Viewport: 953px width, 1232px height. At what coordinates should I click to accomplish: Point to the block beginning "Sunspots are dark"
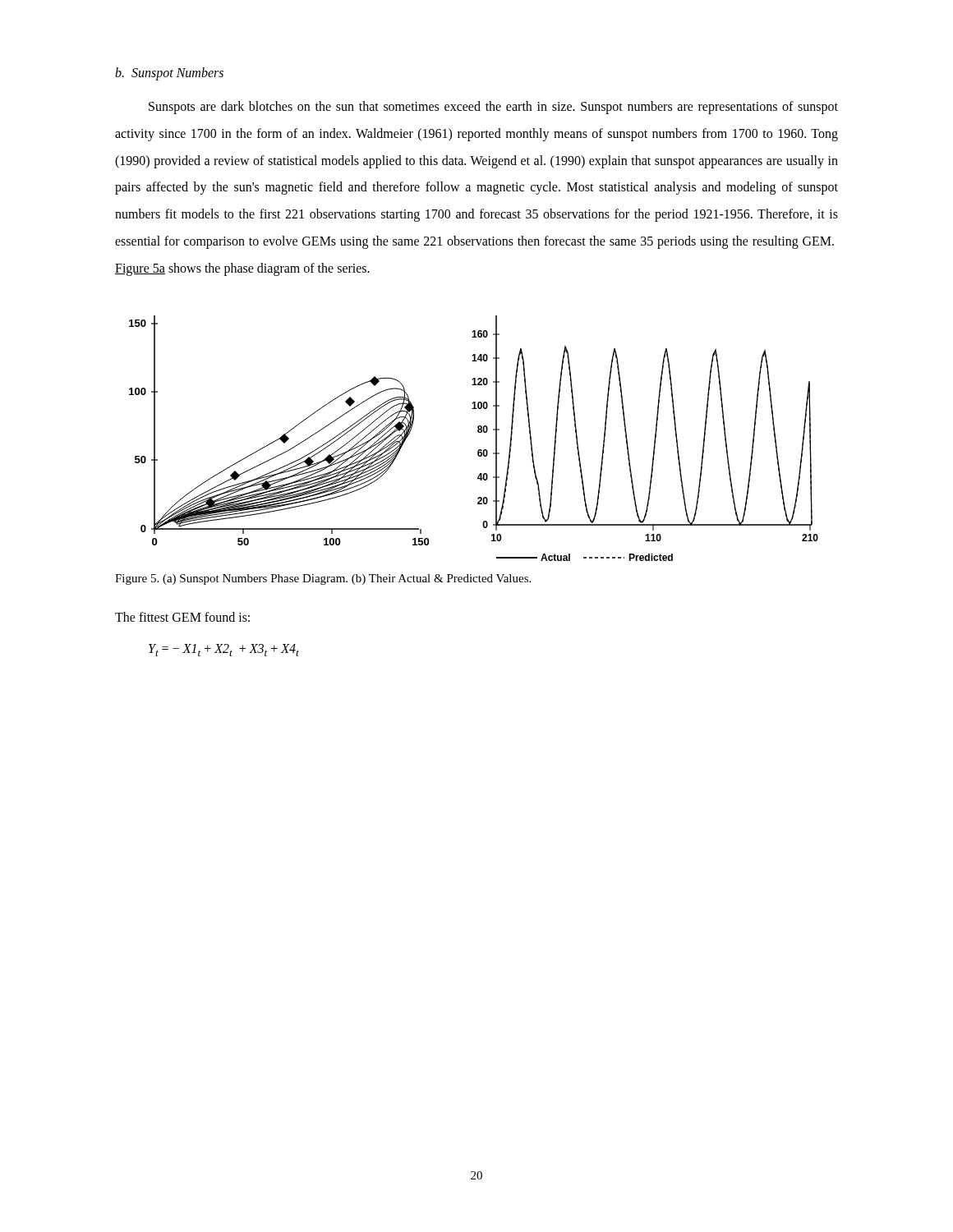(x=476, y=188)
